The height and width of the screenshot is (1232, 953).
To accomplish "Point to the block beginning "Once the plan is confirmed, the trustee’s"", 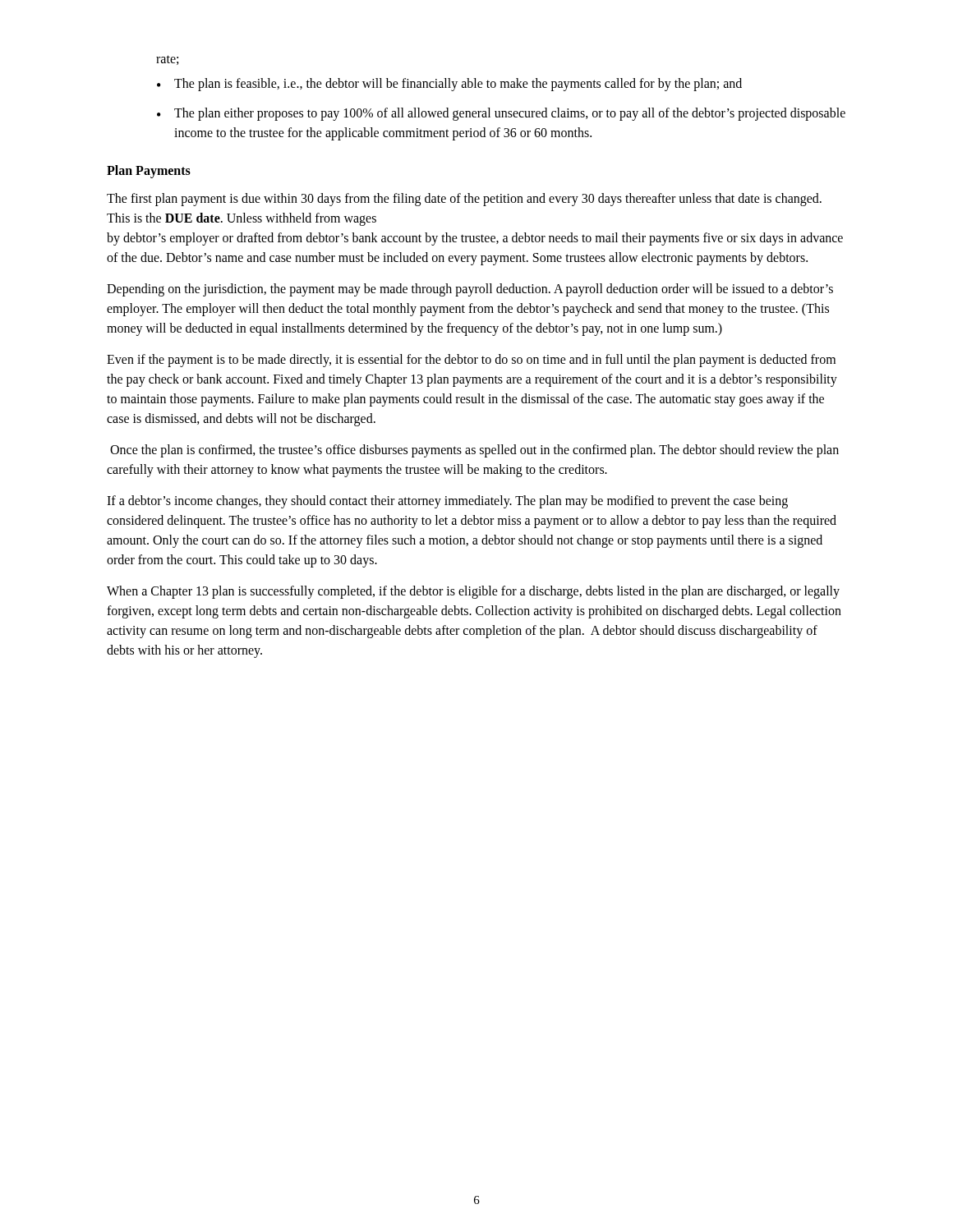I will pyautogui.click(x=473, y=460).
